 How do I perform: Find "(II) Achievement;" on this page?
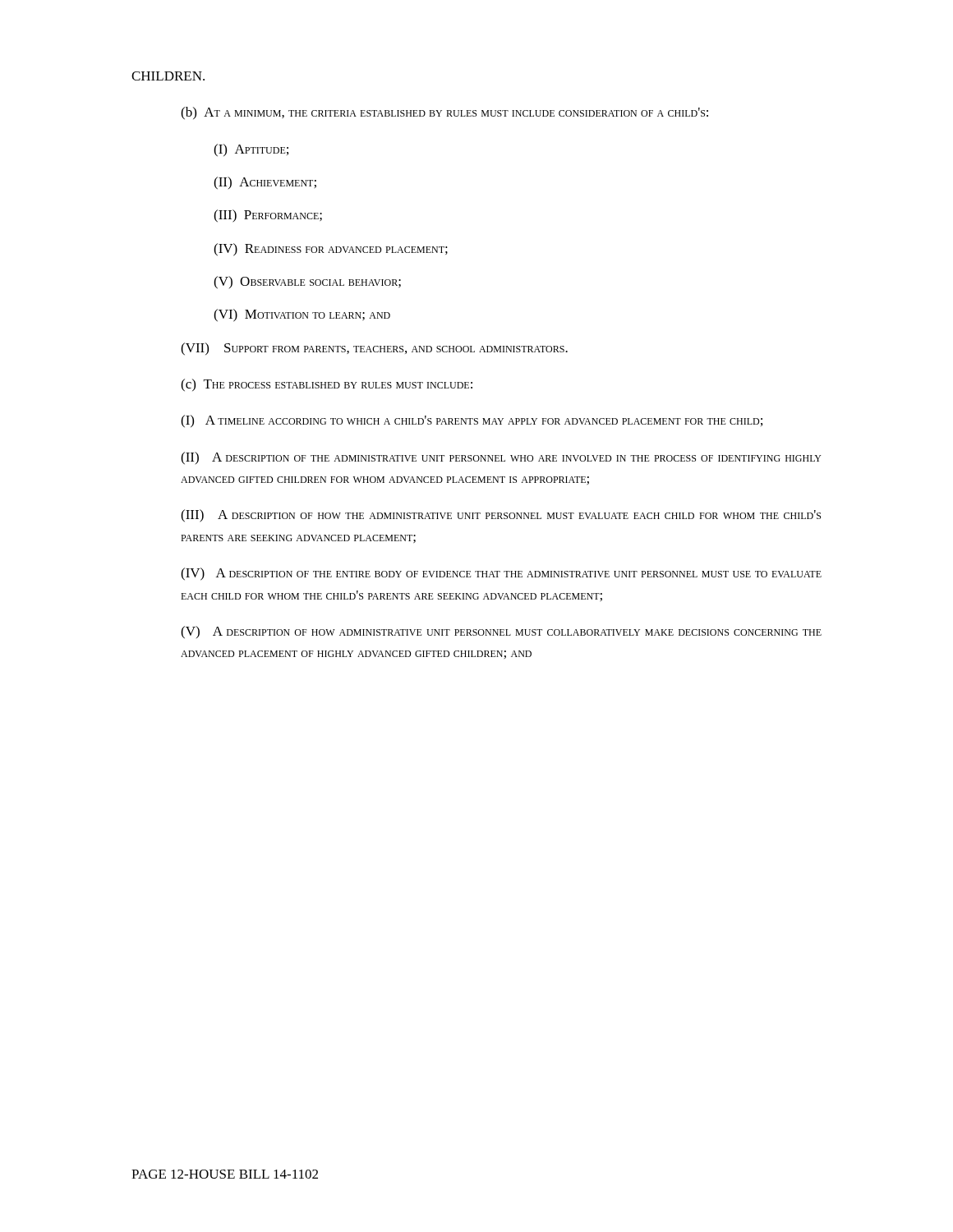point(265,182)
